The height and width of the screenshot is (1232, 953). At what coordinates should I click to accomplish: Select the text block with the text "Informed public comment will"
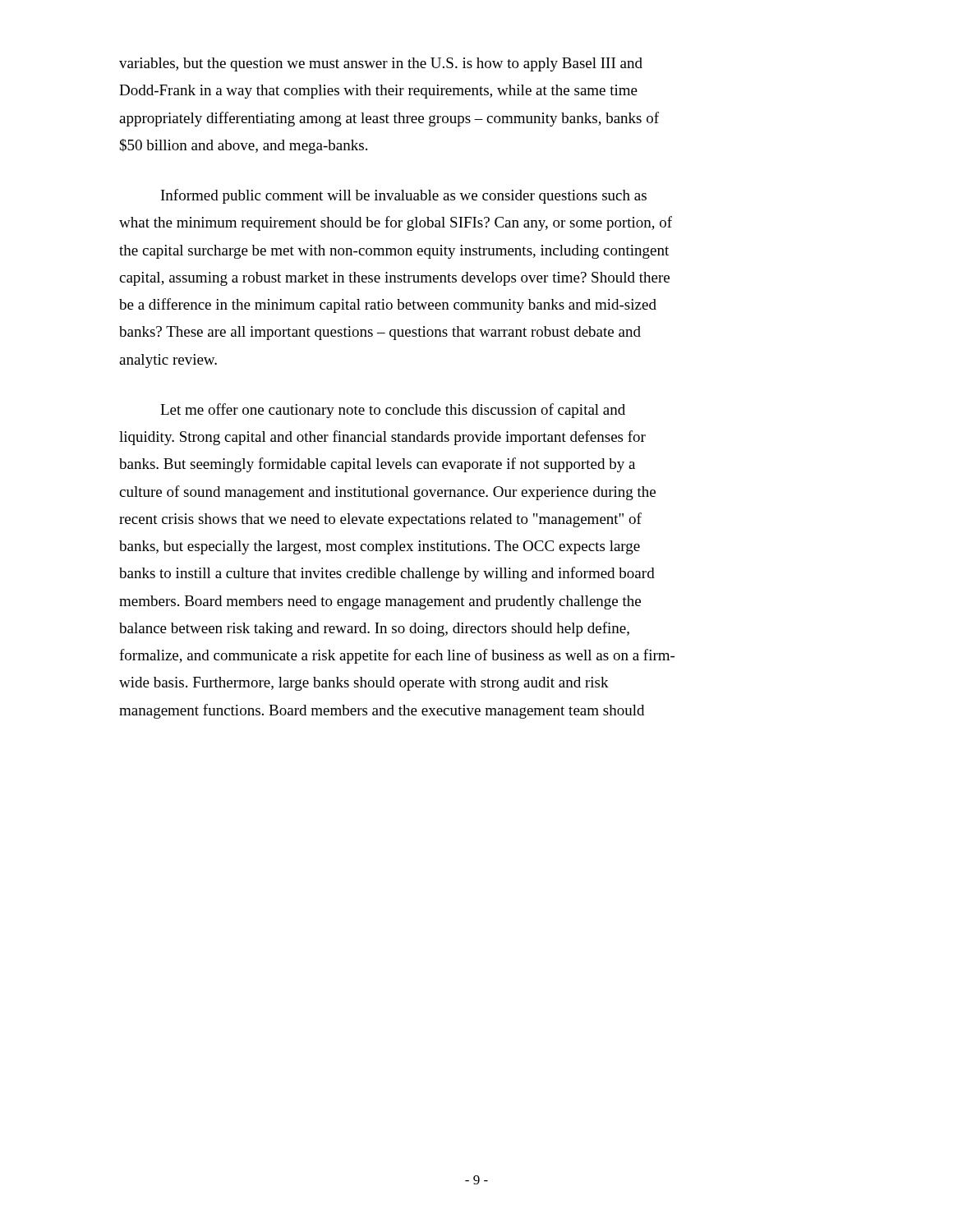click(476, 277)
